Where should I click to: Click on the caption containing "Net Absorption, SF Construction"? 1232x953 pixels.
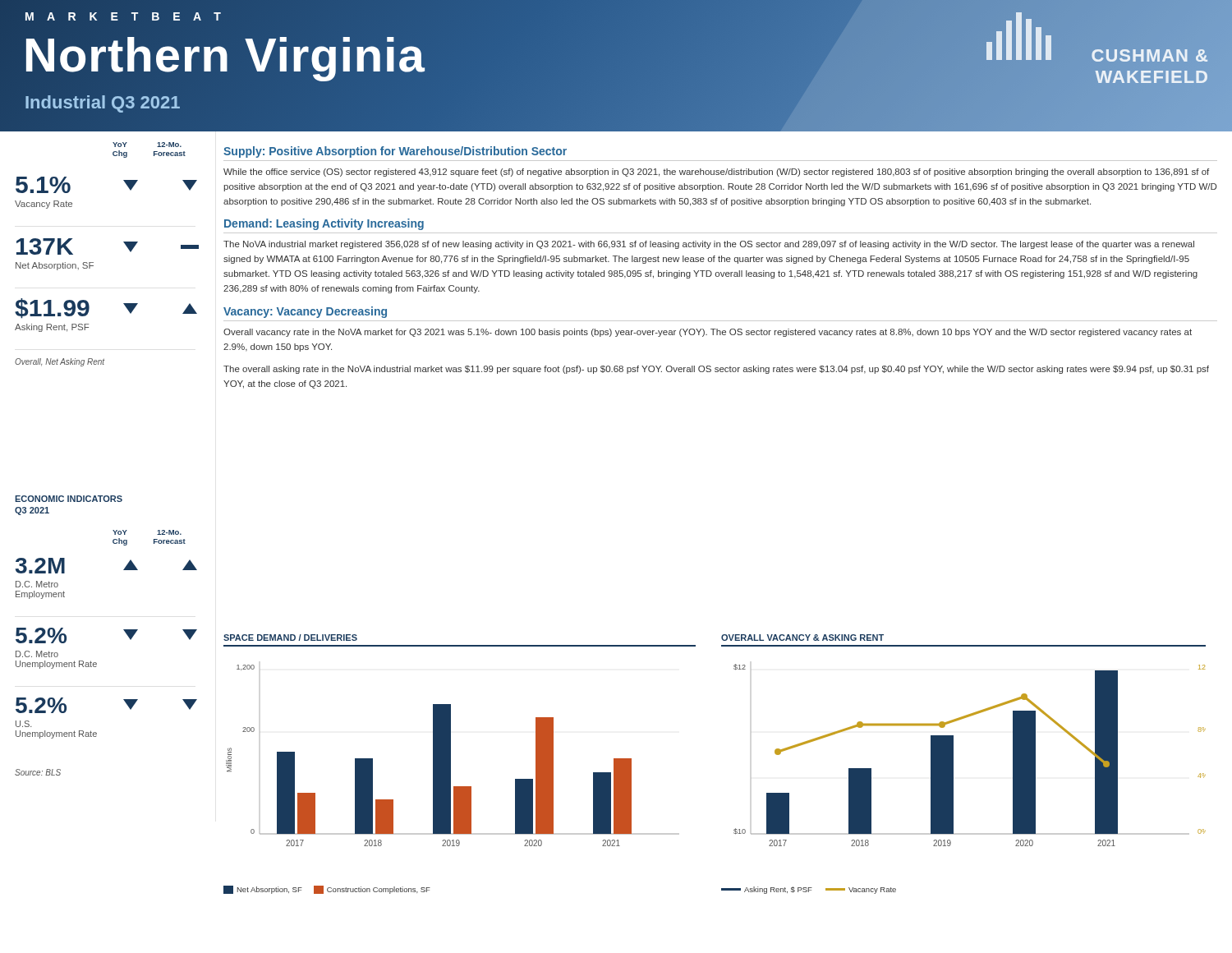[327, 889]
